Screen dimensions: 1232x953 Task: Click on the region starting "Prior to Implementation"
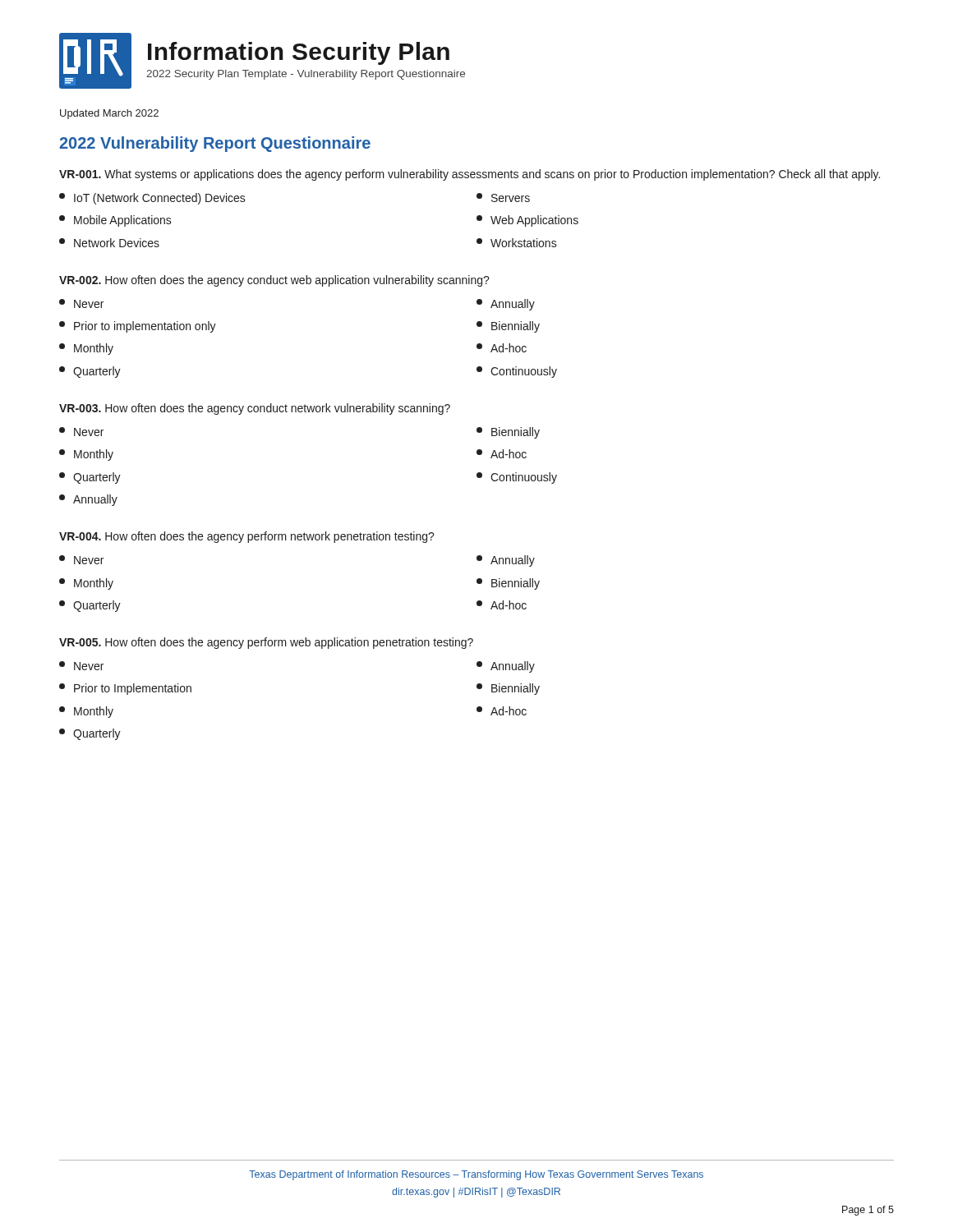pyautogui.click(x=126, y=689)
